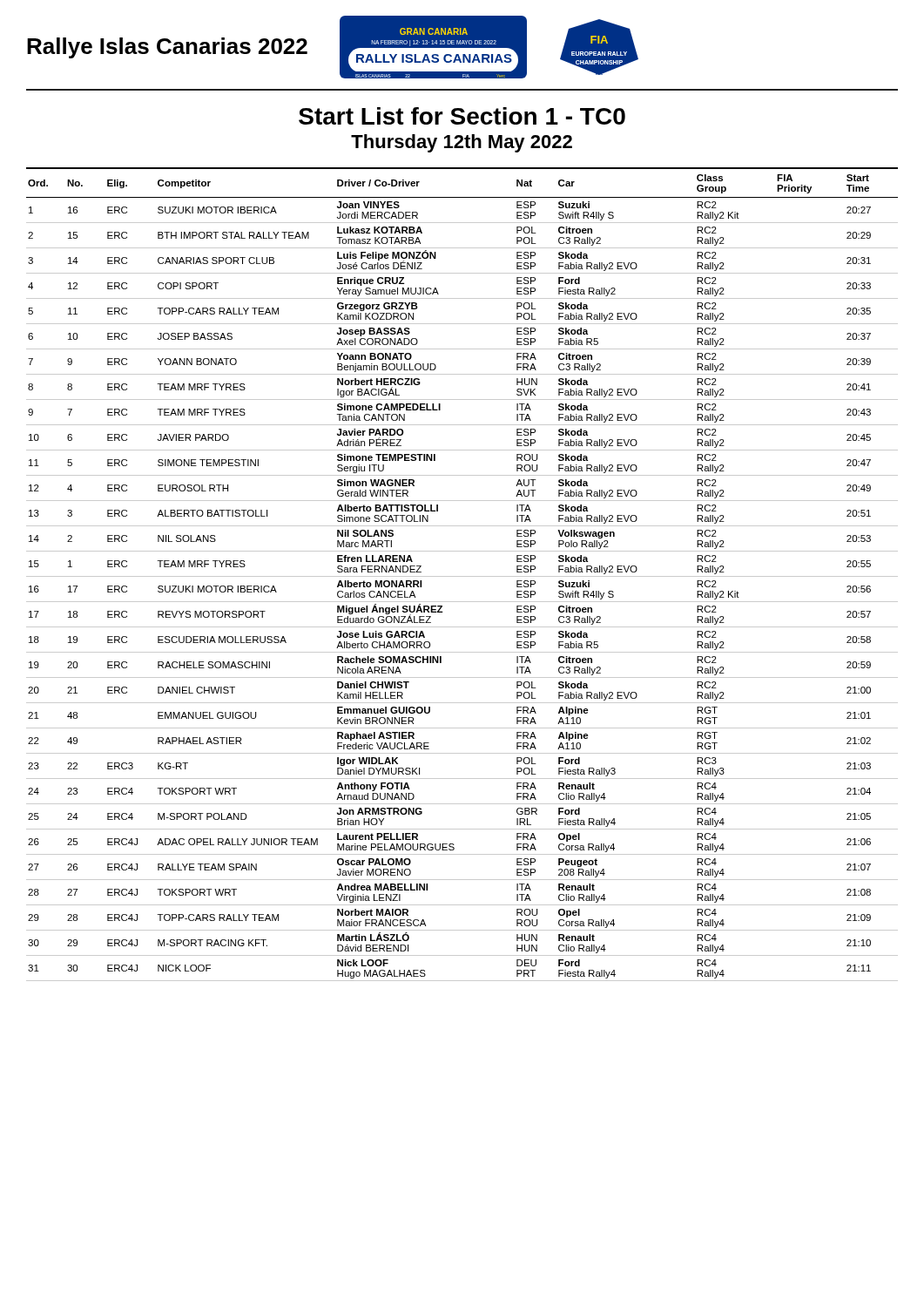This screenshot has width=924, height=1307.
Task: Select the table that reads "Benjamin BOULLOUD"
Action: click(x=462, y=574)
